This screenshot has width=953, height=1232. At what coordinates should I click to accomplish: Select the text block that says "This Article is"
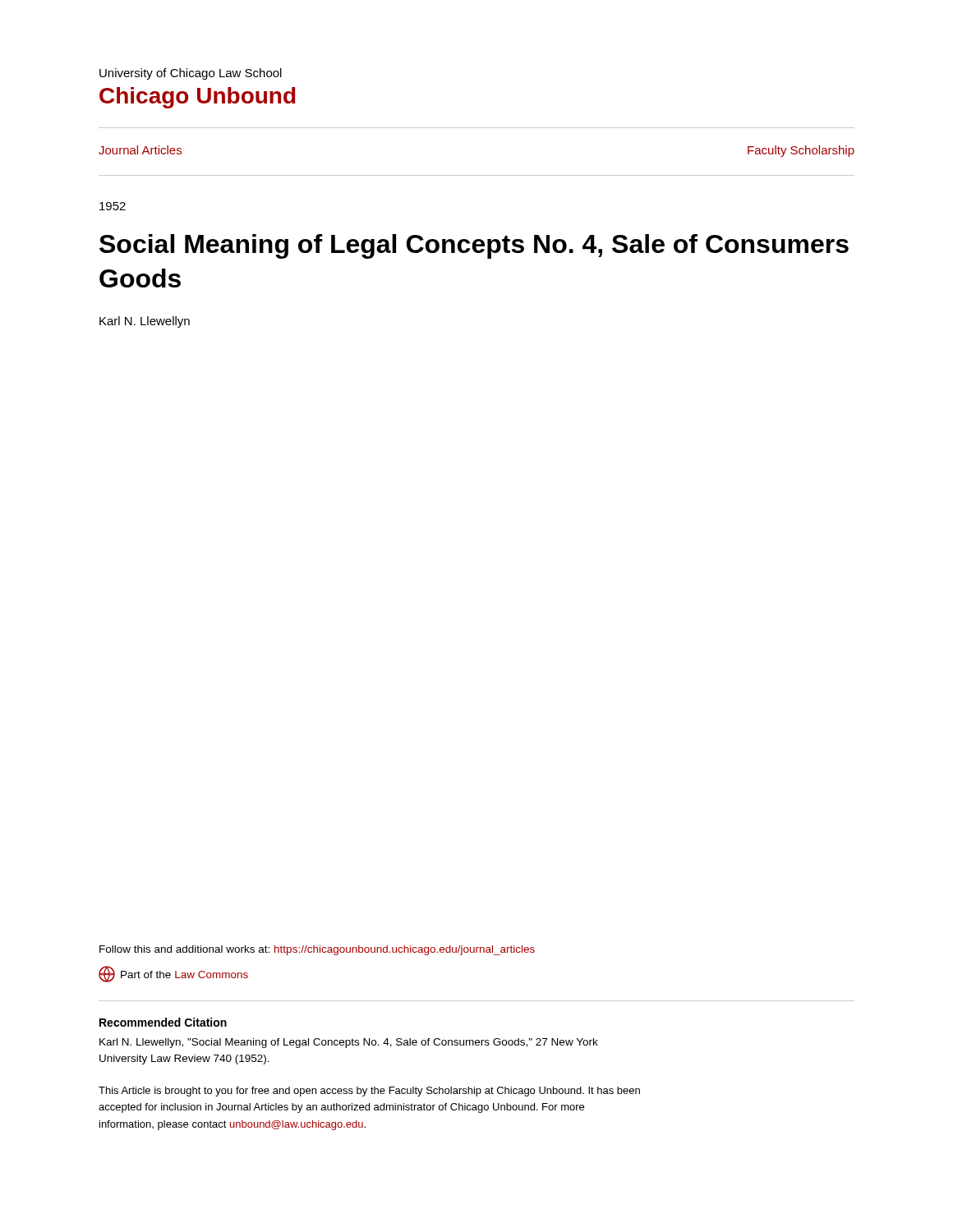pyautogui.click(x=370, y=1107)
